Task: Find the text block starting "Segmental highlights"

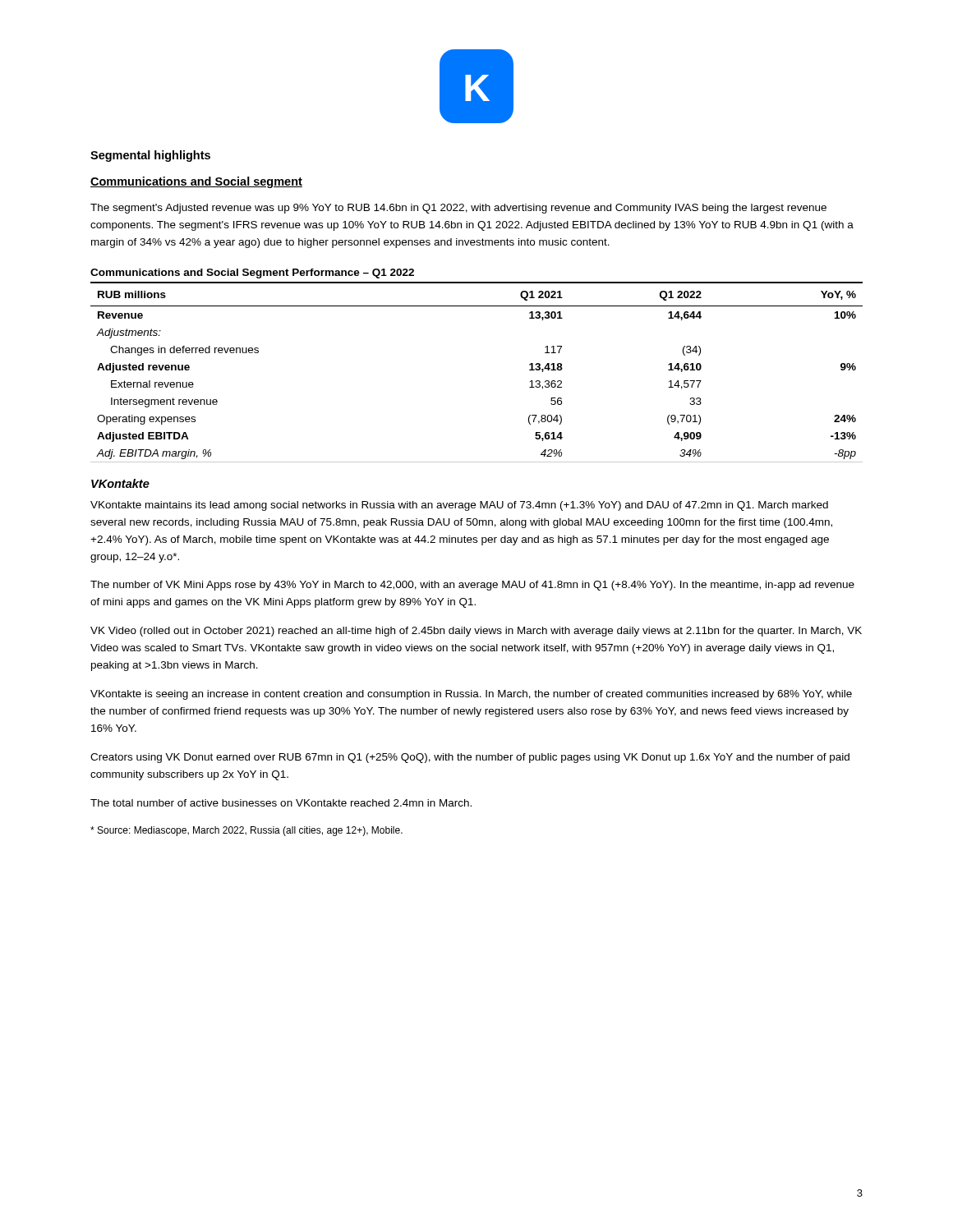Action: tap(151, 155)
